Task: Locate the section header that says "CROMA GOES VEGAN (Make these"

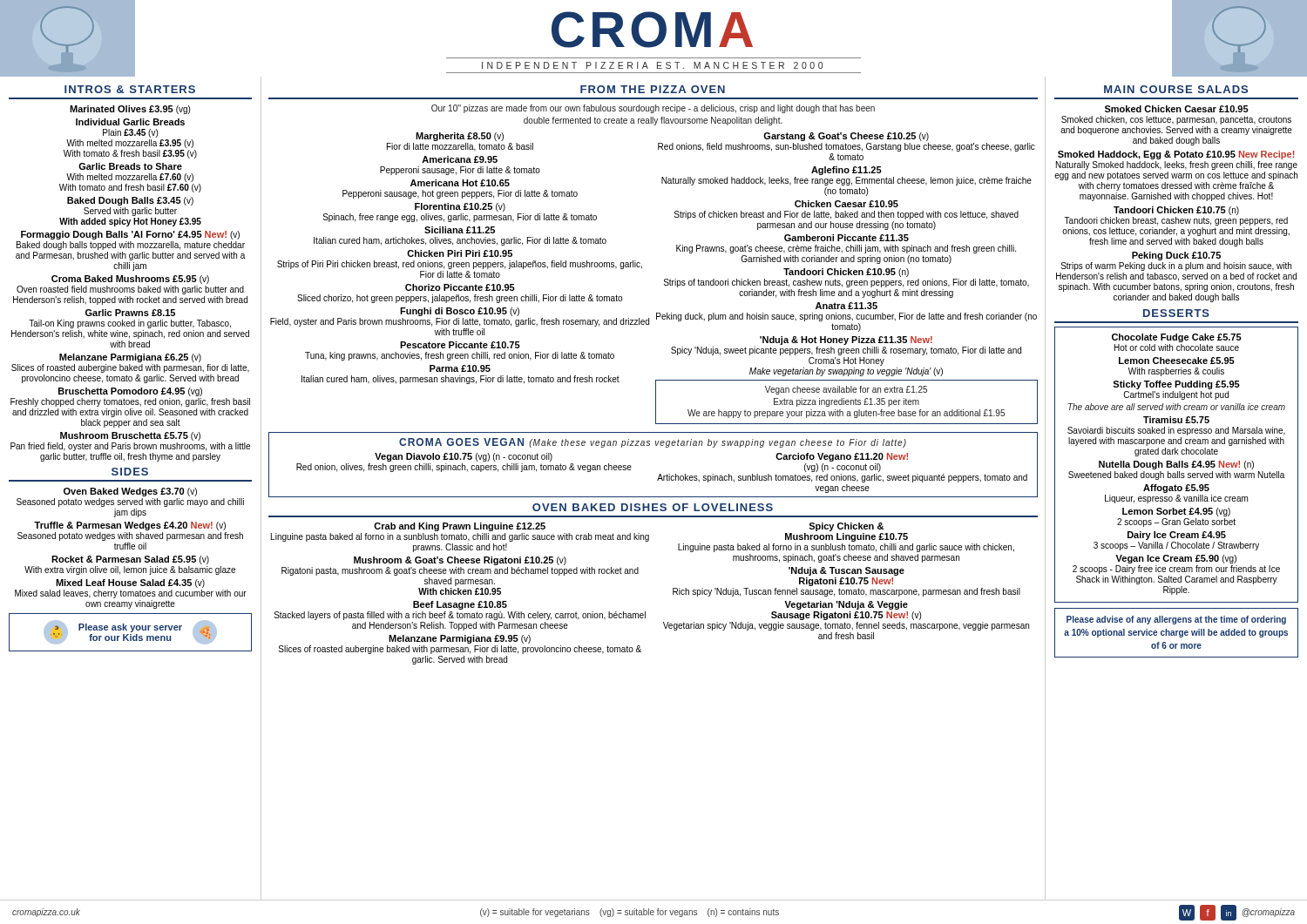Action: 653,442
